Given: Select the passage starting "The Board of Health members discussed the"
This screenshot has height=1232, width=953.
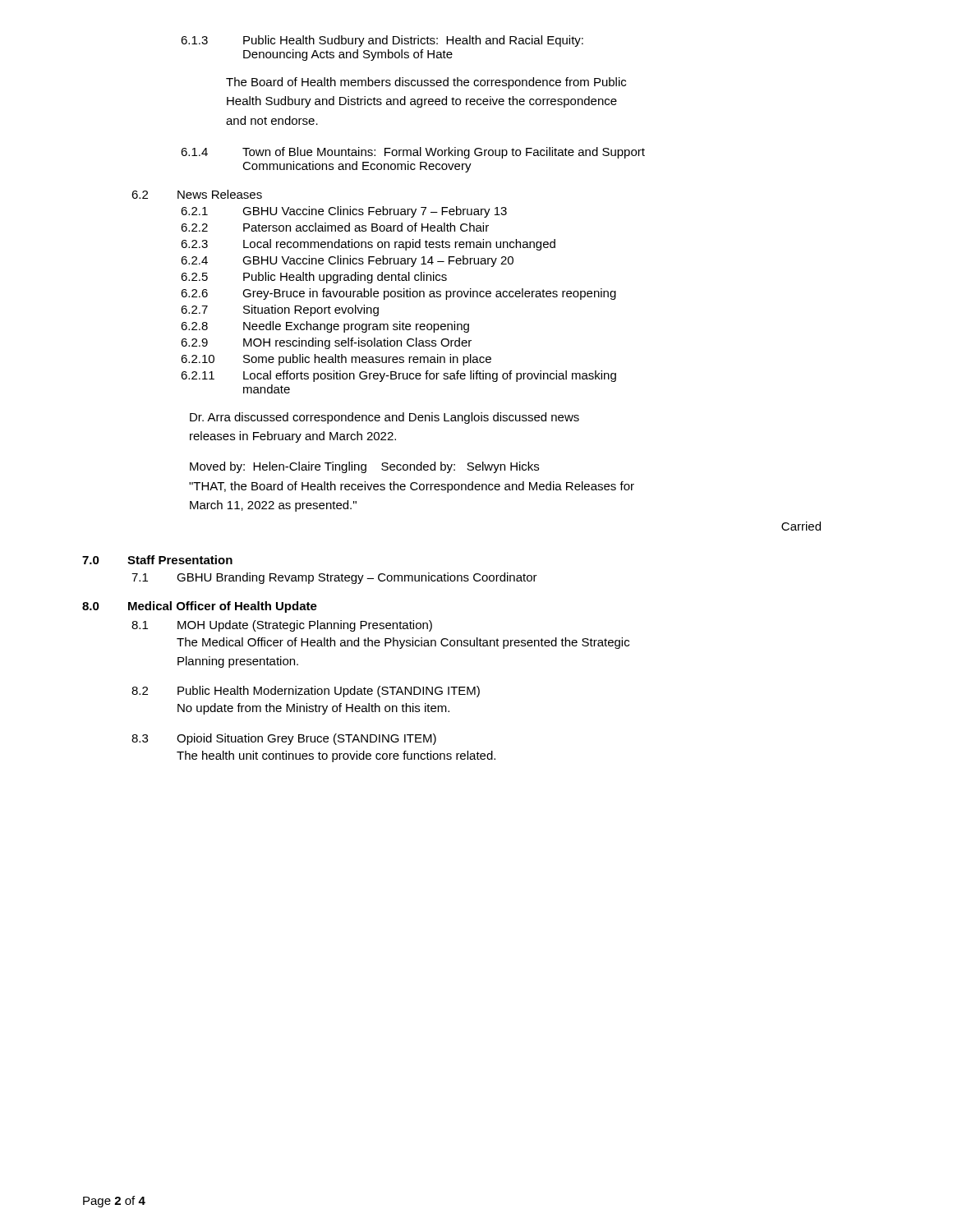Looking at the screenshot, I should point(426,101).
